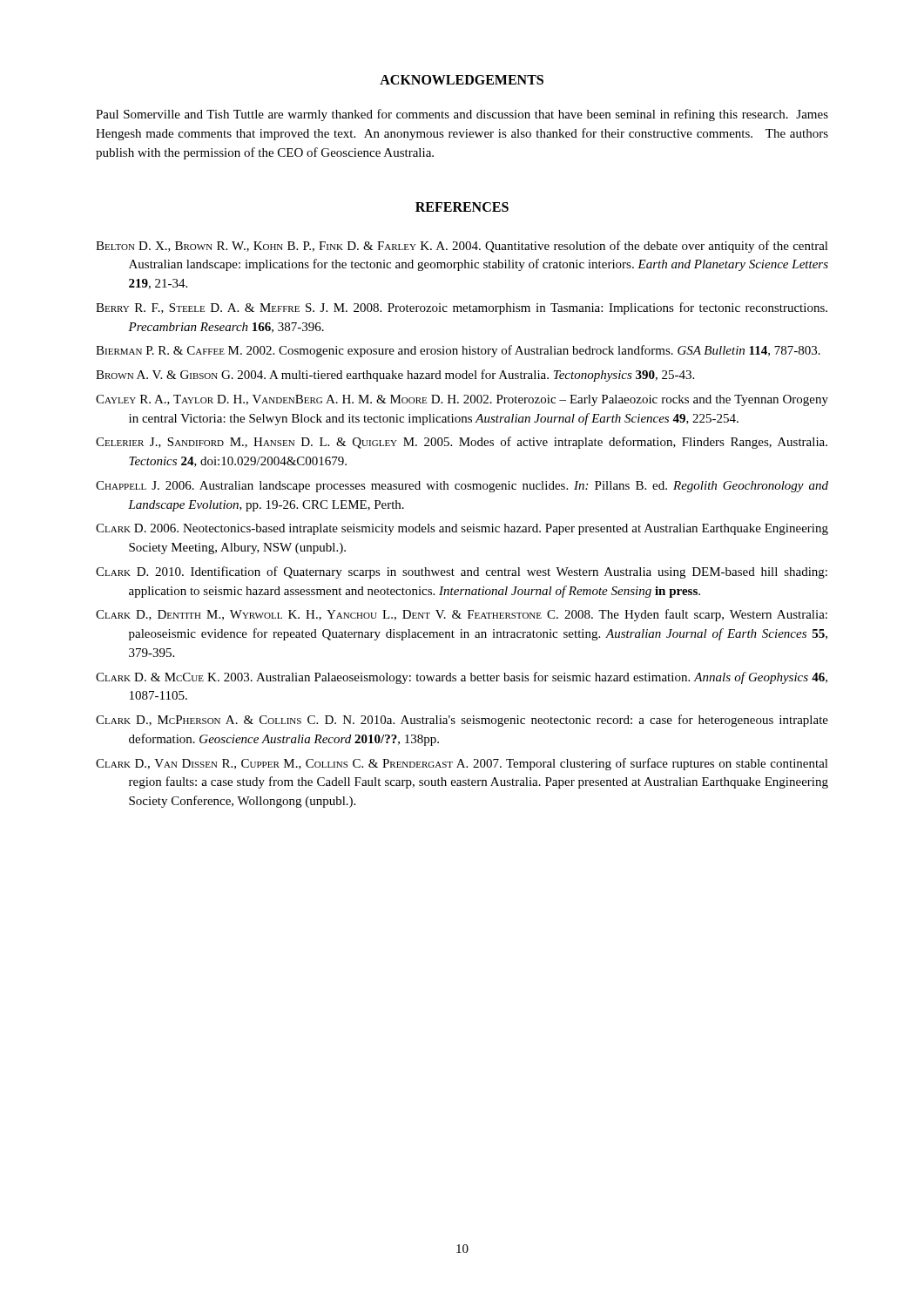Find the list item containing "Celerier J., Sandiford M.,"
The image size is (924, 1307).
pos(462,452)
